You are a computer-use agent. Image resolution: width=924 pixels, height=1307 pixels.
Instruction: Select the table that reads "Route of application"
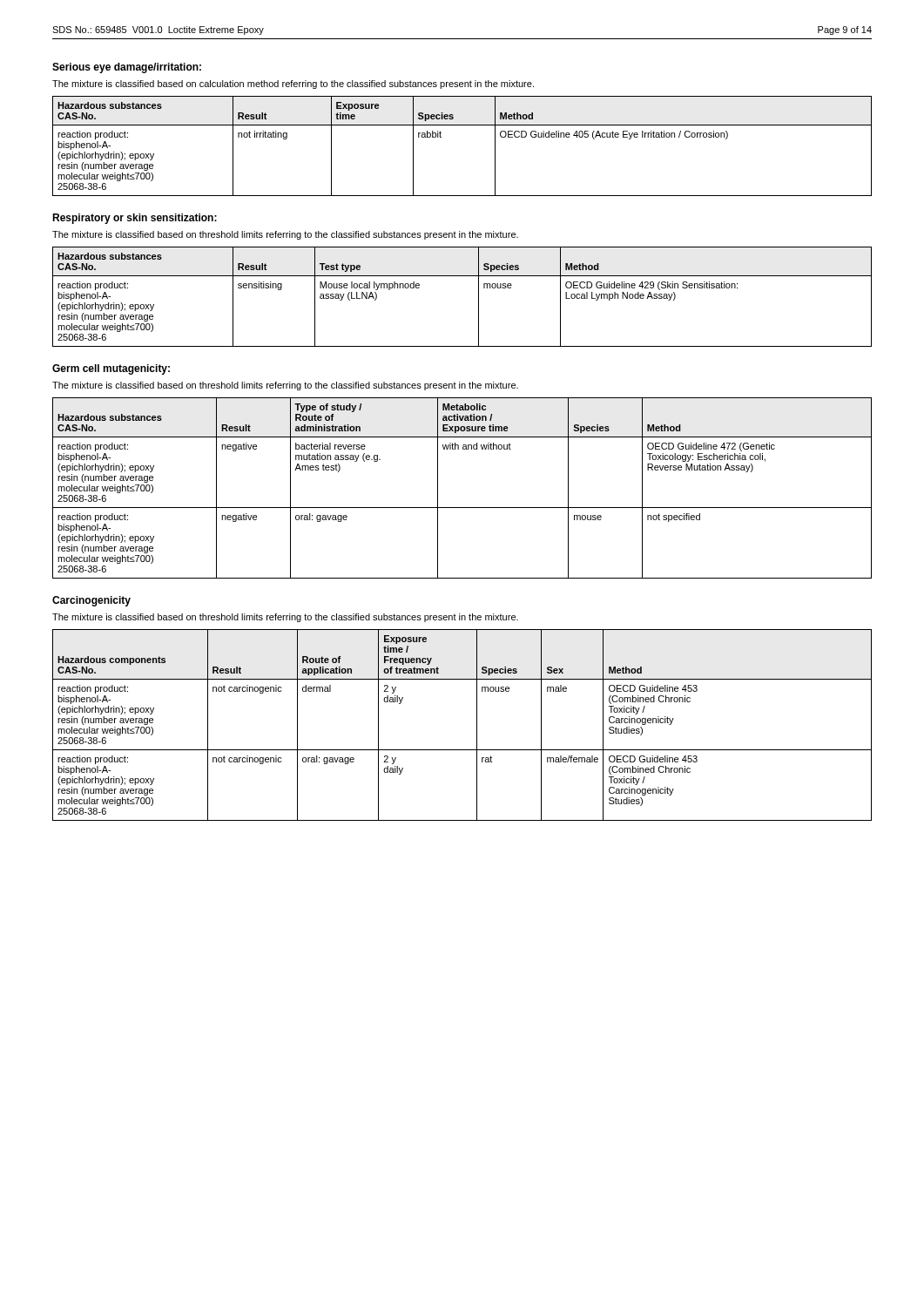click(x=462, y=725)
